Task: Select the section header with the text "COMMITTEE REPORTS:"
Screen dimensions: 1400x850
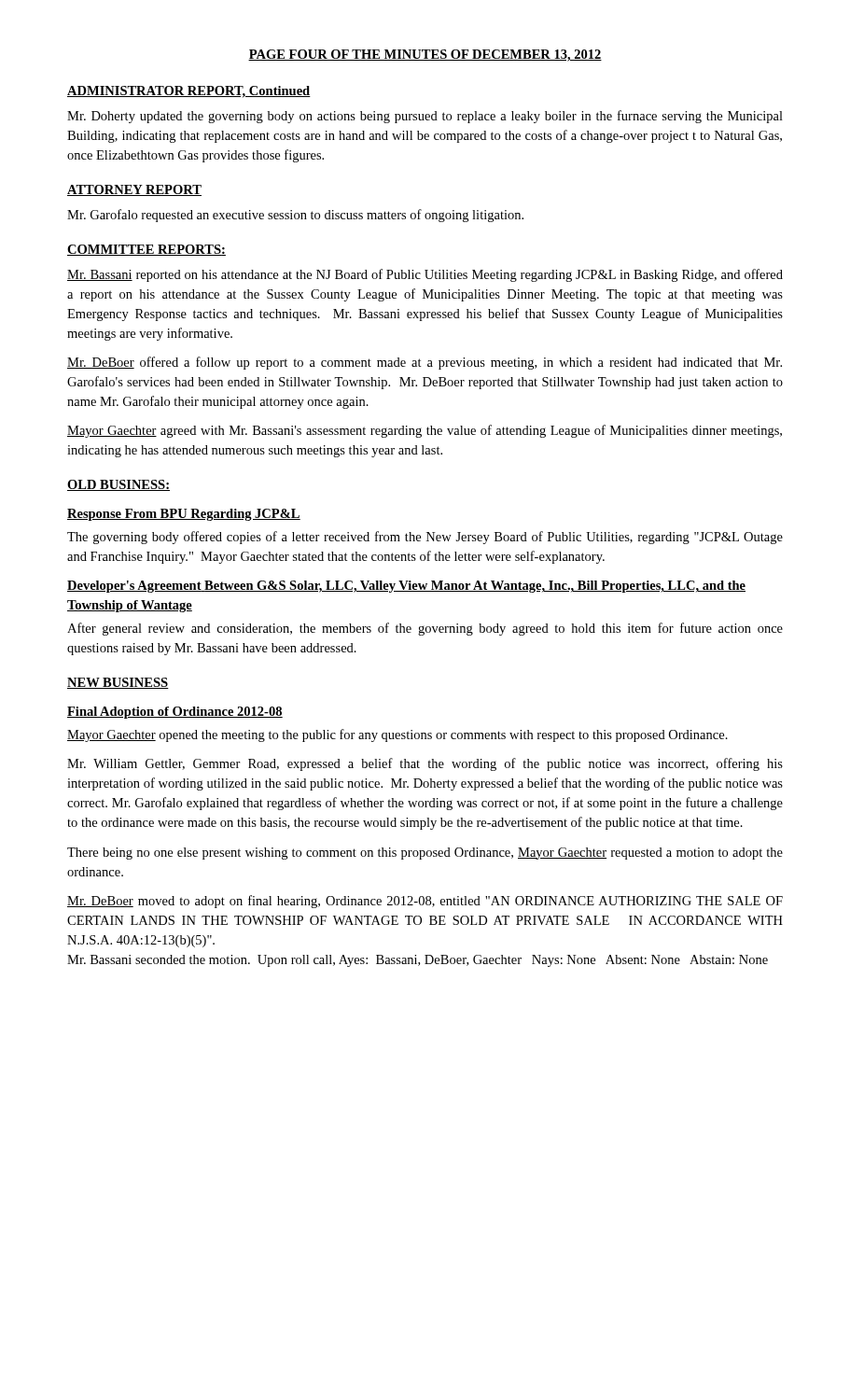Action: (146, 249)
